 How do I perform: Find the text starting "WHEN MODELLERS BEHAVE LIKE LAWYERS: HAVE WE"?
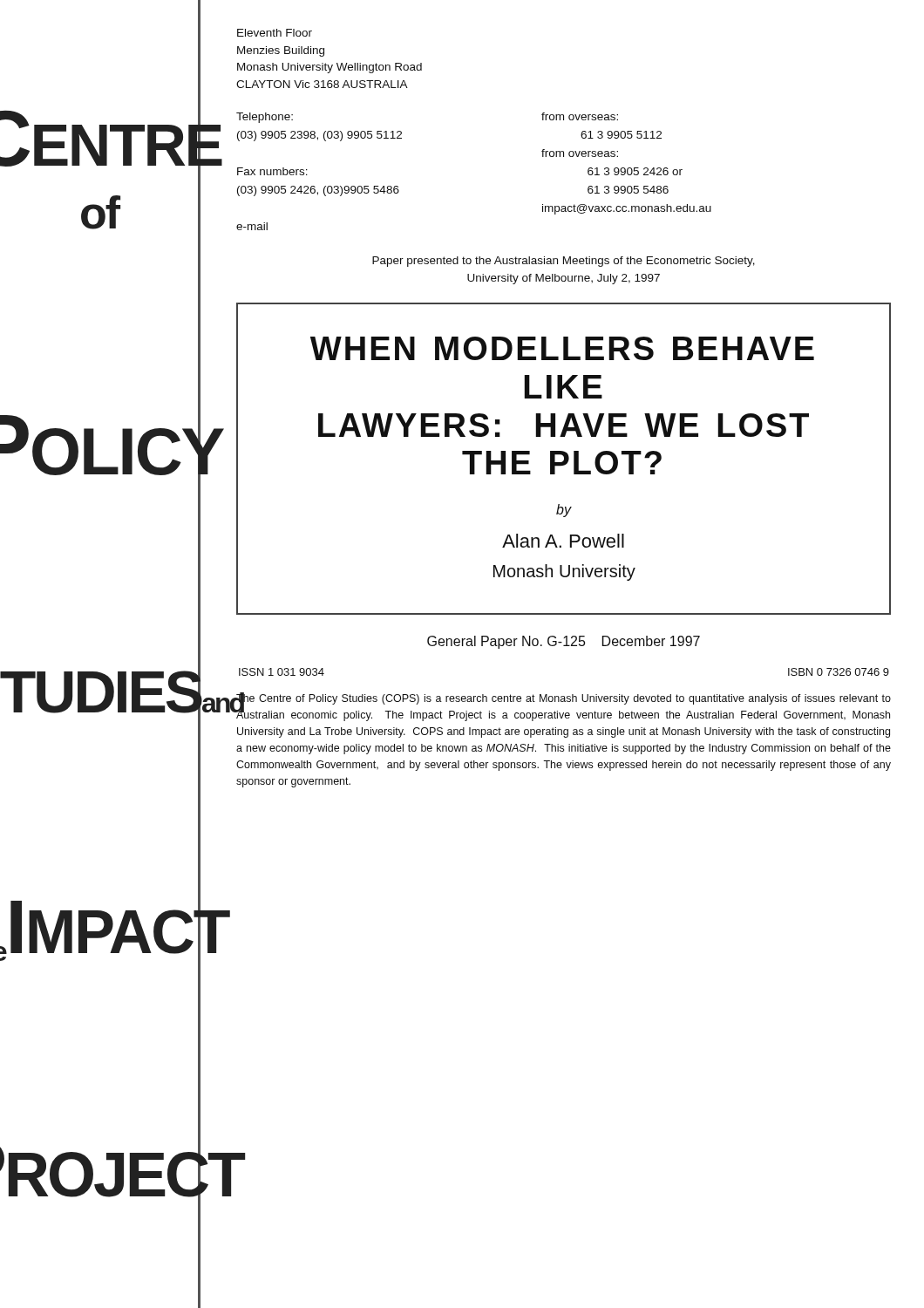tap(564, 406)
